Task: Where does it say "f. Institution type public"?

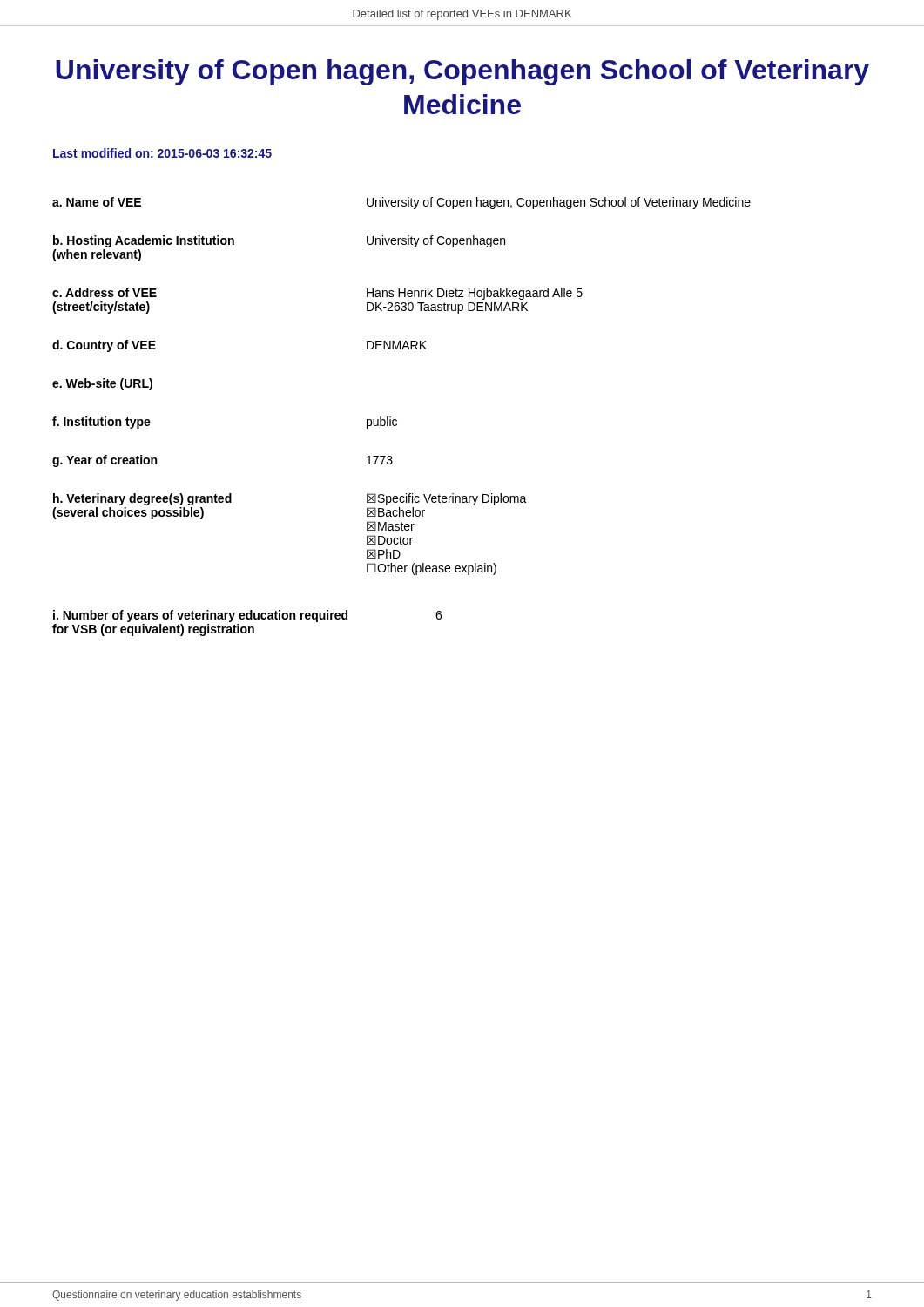Action: 98,422
